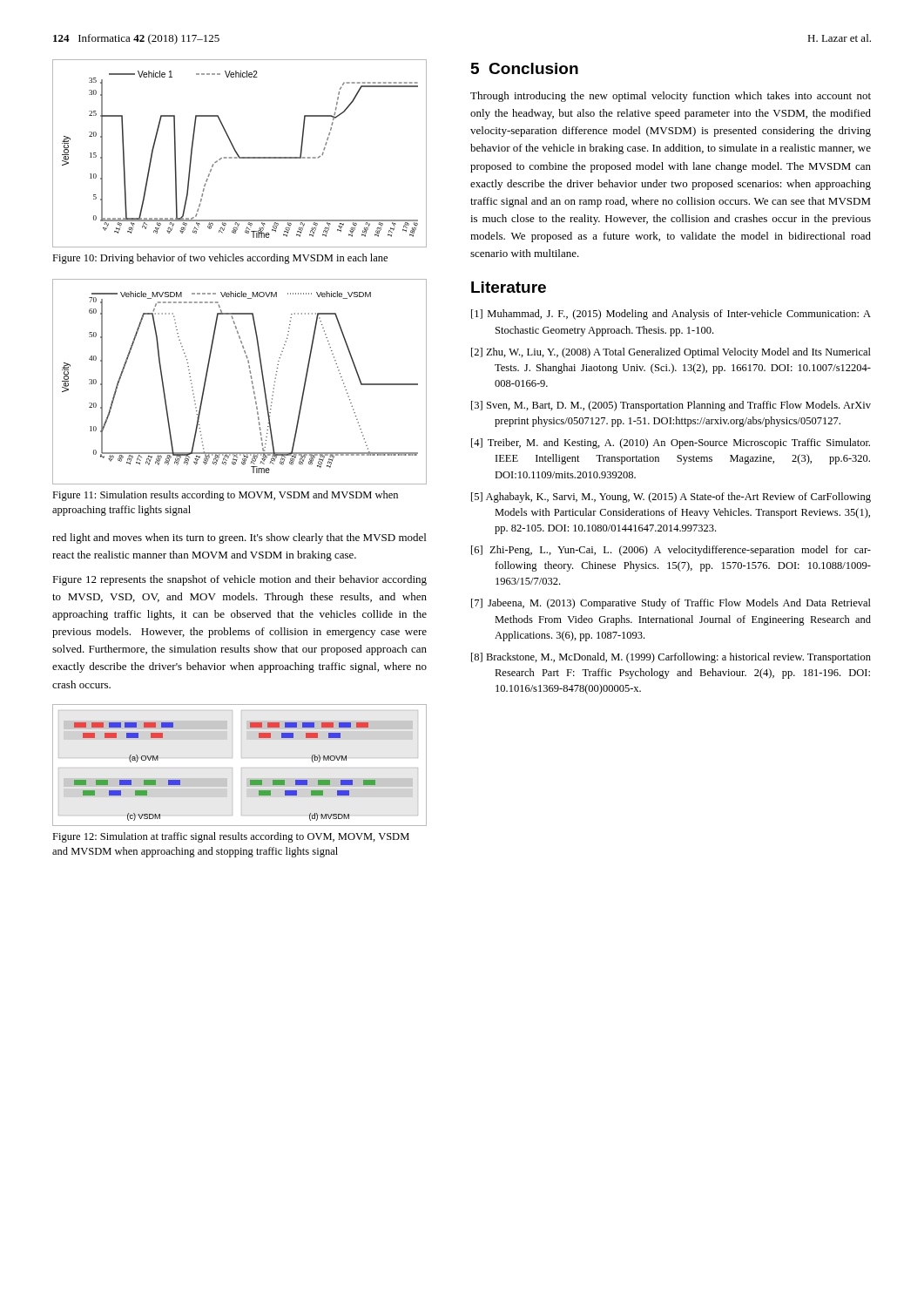924x1307 pixels.
Task: Click on the caption with the text "Figure 11: Simulation results"
Action: click(225, 502)
